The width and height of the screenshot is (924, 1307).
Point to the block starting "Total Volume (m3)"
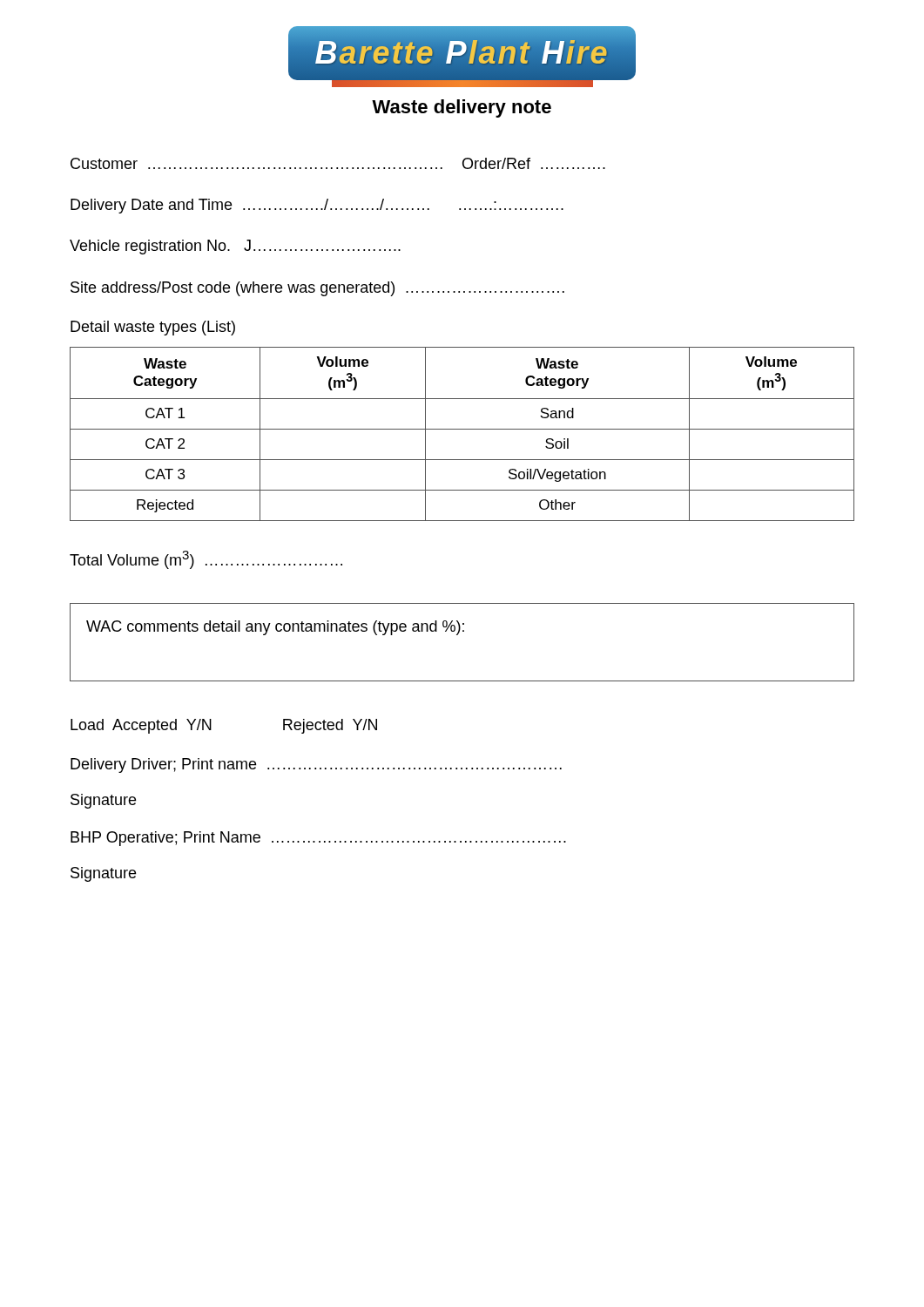[x=207, y=558]
